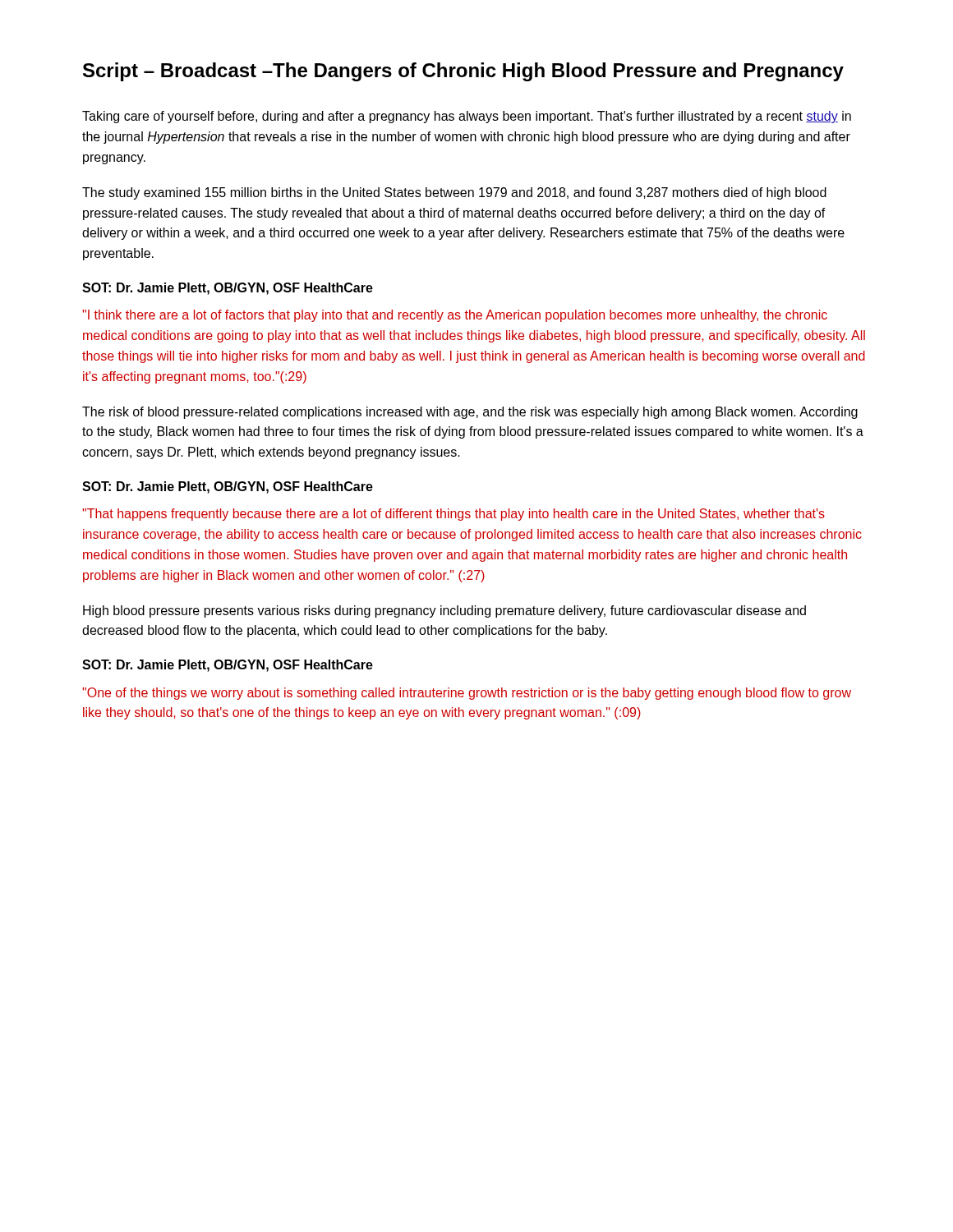
Task: Locate the region starting "The study examined"
Action: coord(463,223)
